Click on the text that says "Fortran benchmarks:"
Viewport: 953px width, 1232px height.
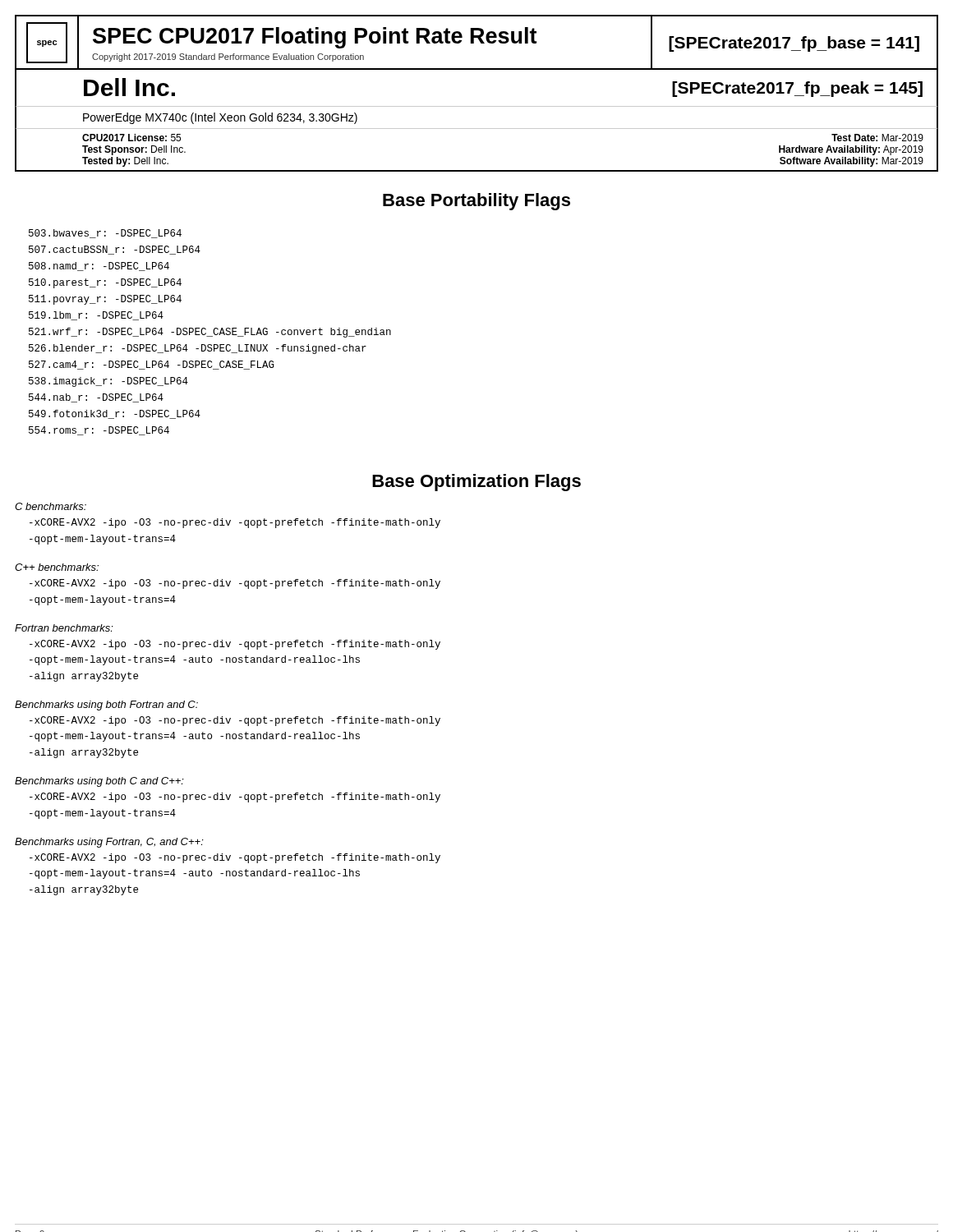tap(64, 628)
